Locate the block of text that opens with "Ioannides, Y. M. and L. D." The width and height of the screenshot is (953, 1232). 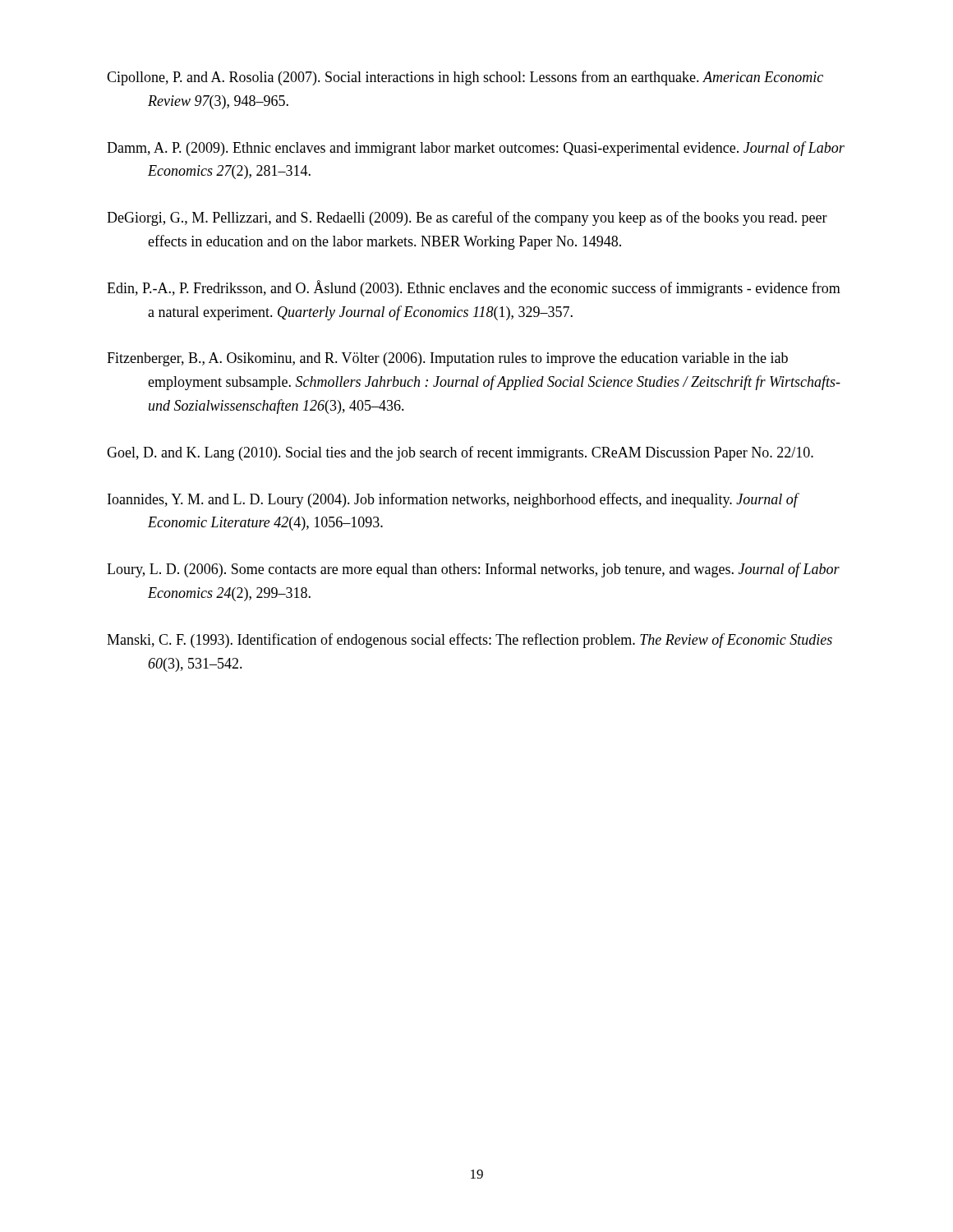452,511
